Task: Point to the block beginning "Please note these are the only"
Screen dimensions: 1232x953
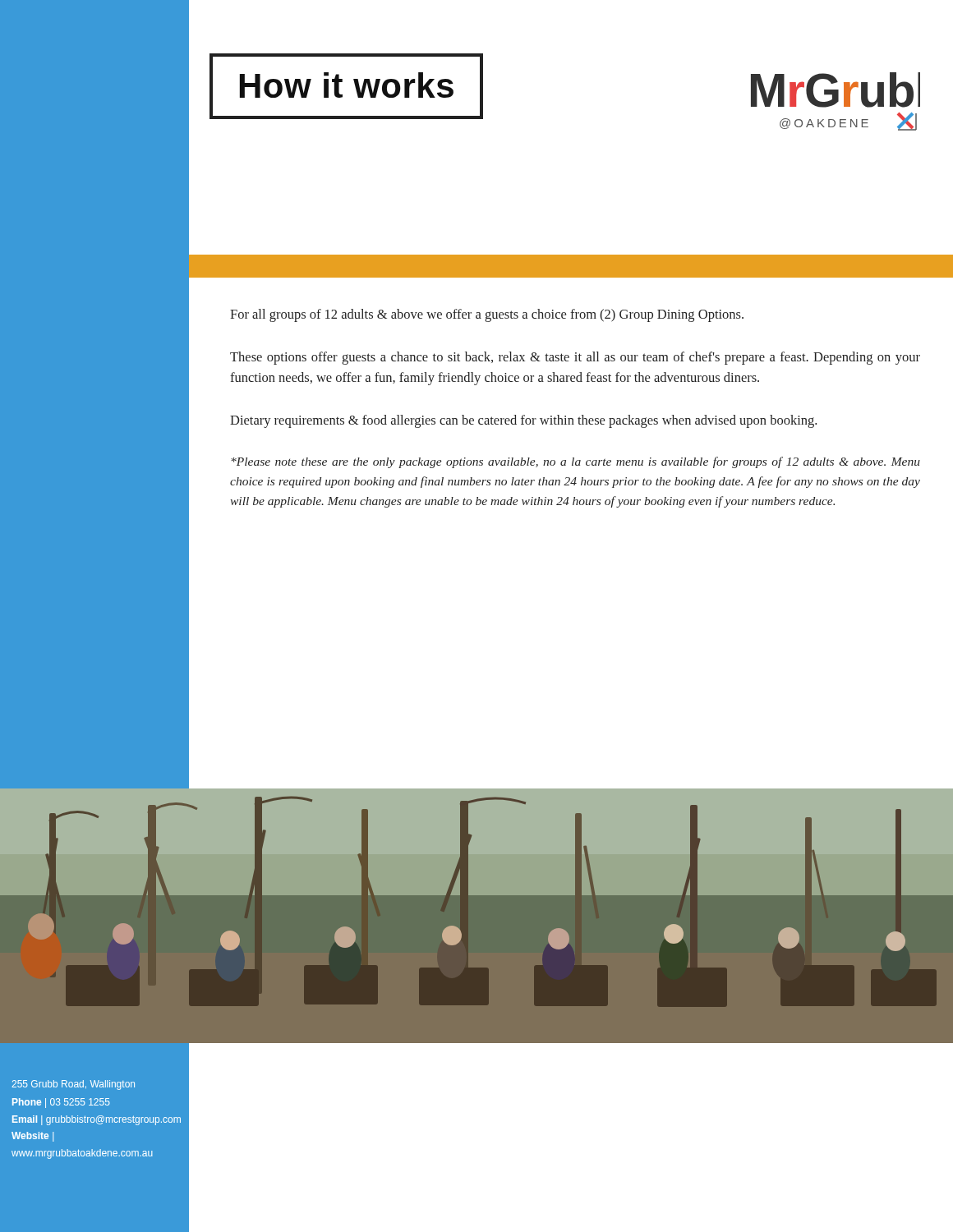Action: 575,482
